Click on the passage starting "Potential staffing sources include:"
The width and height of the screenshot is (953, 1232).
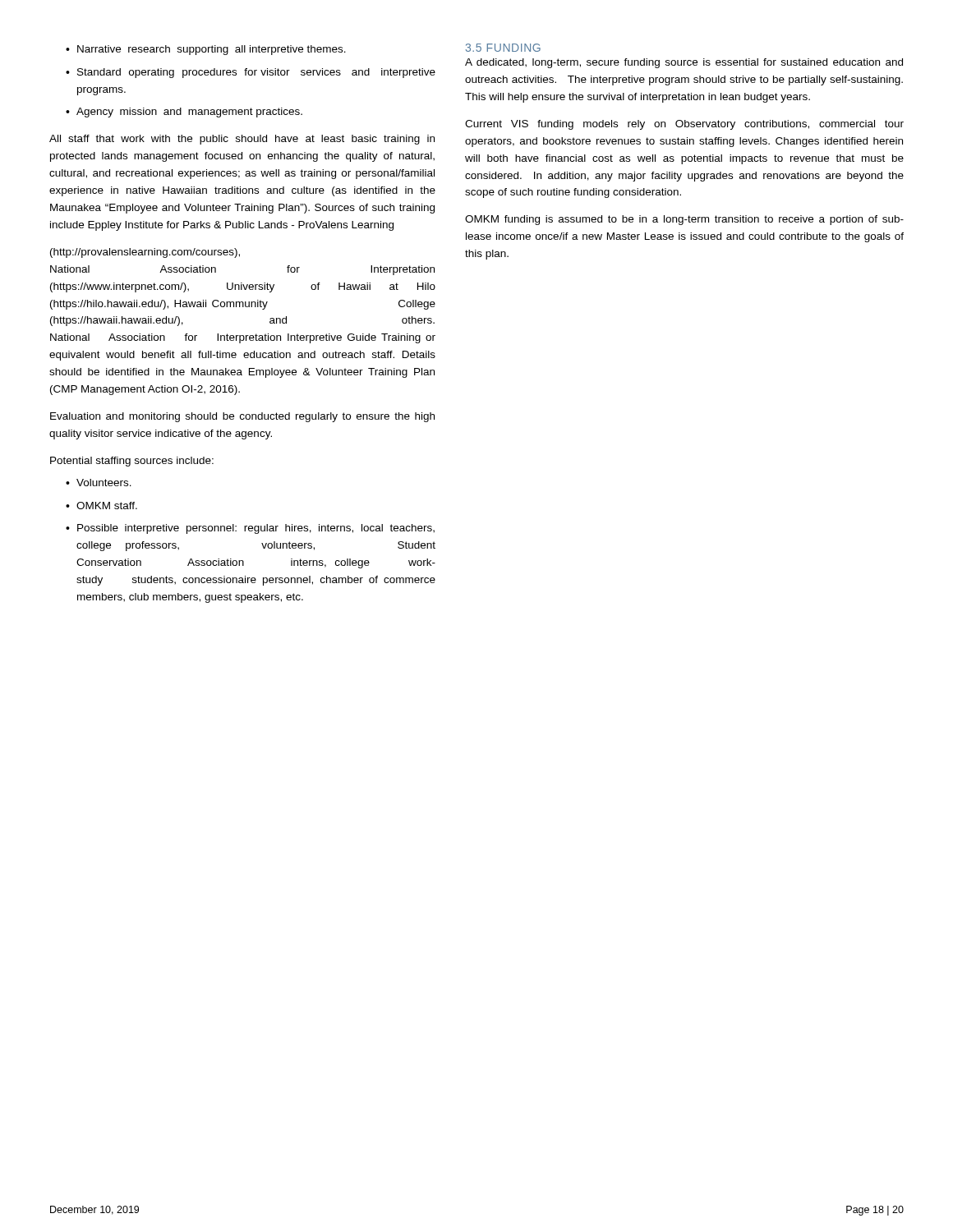(x=132, y=460)
